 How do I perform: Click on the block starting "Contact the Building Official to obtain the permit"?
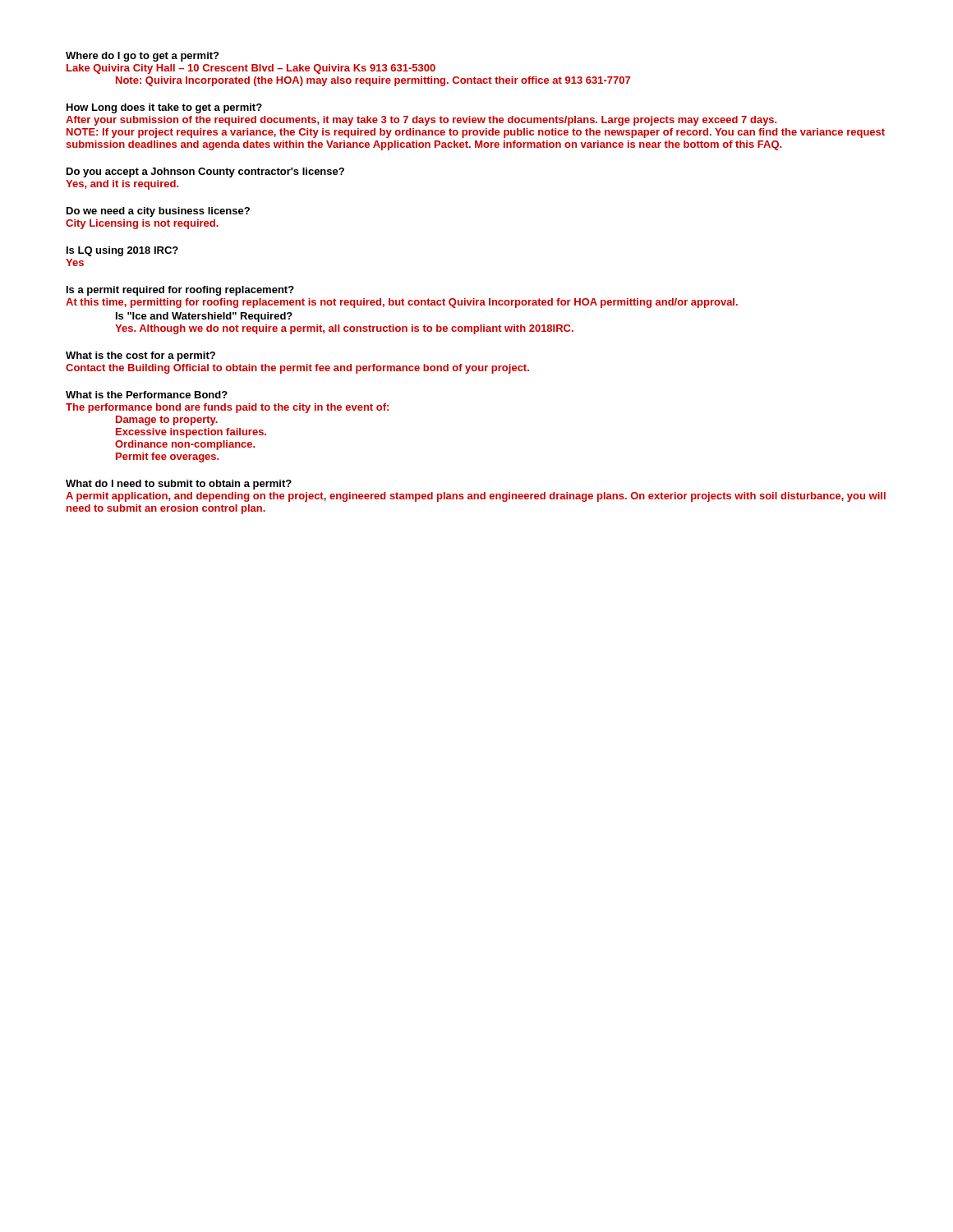coord(476,368)
